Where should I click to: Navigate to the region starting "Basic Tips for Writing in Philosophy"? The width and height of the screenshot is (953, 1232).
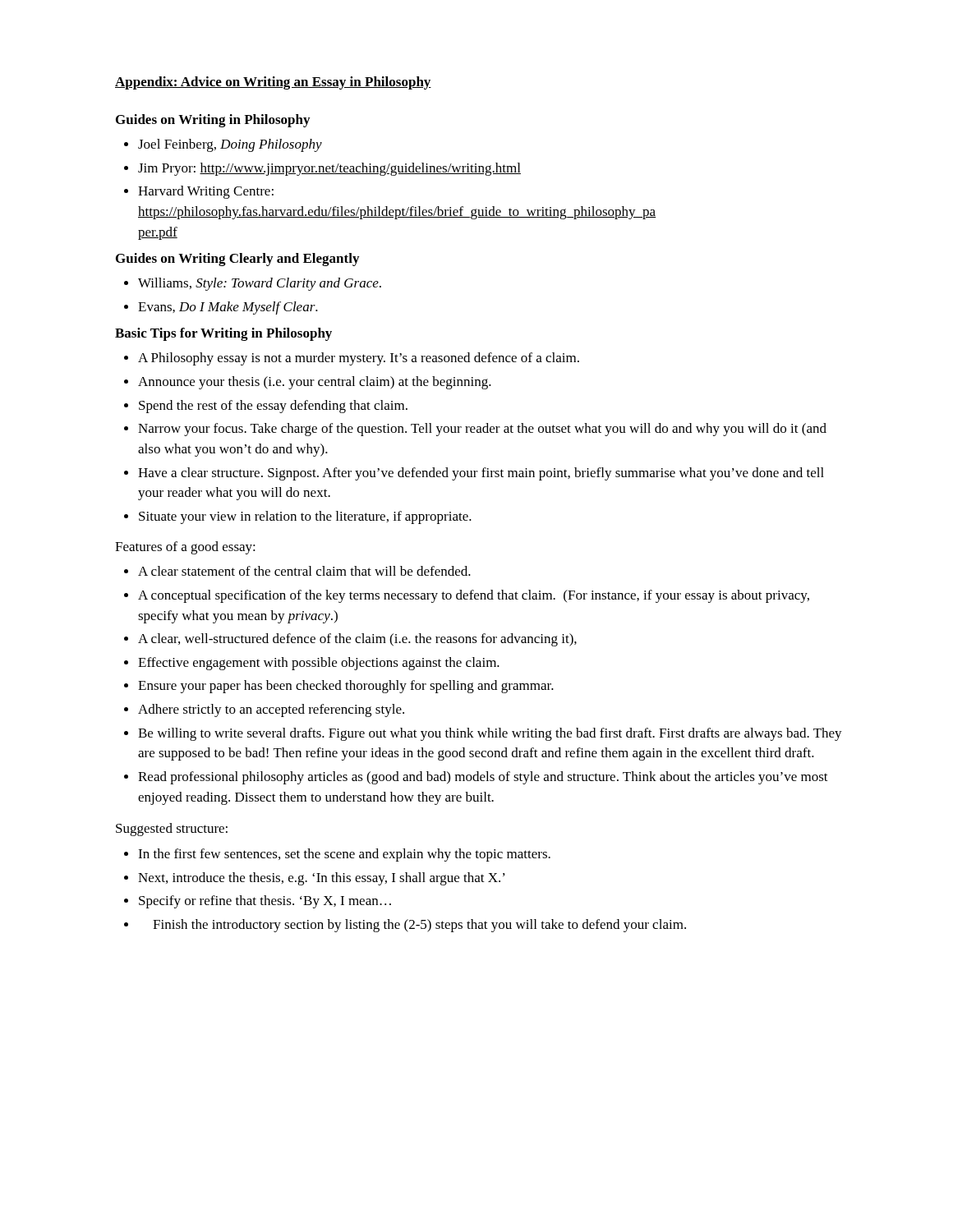click(x=224, y=333)
